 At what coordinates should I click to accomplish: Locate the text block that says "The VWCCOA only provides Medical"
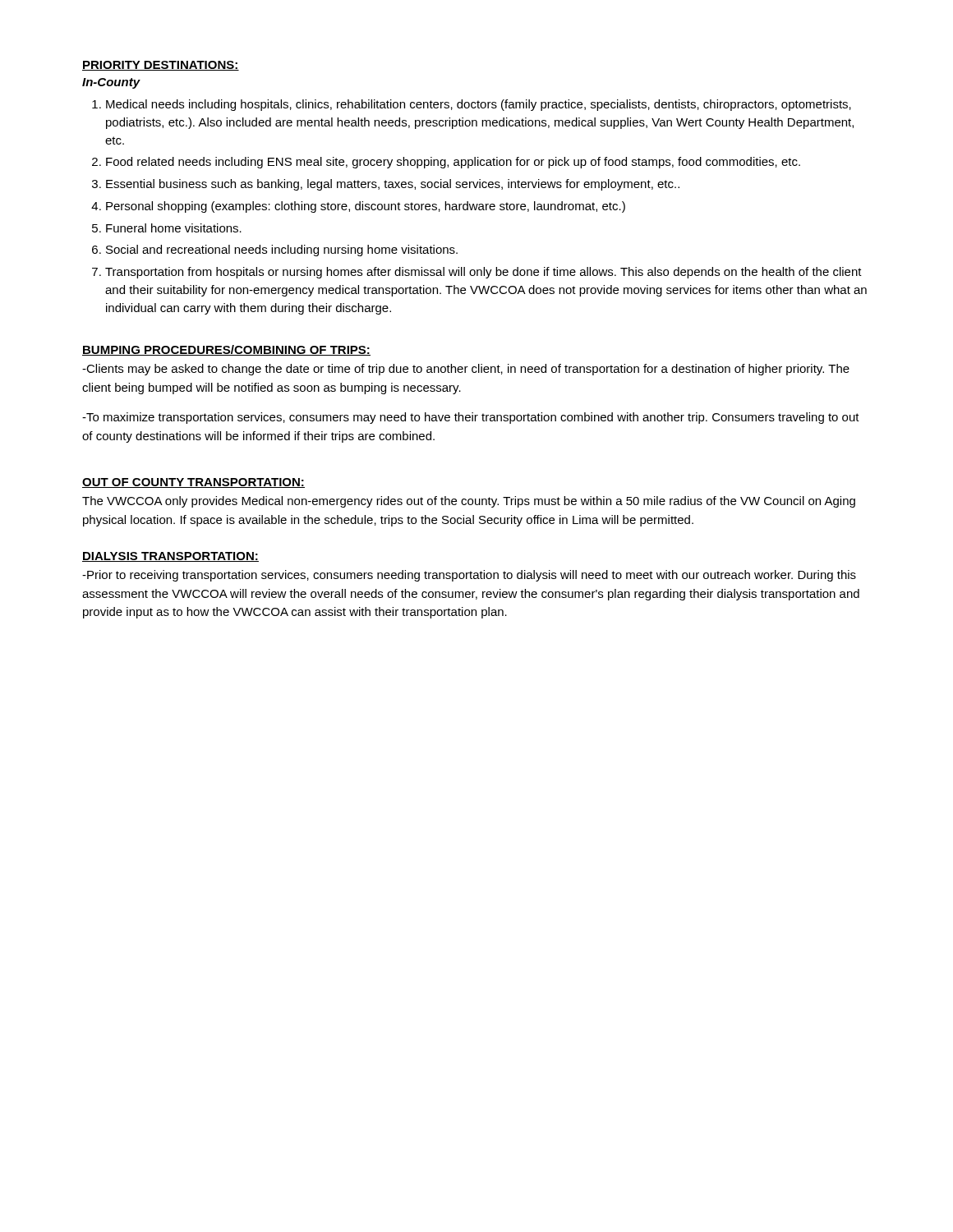(x=469, y=510)
